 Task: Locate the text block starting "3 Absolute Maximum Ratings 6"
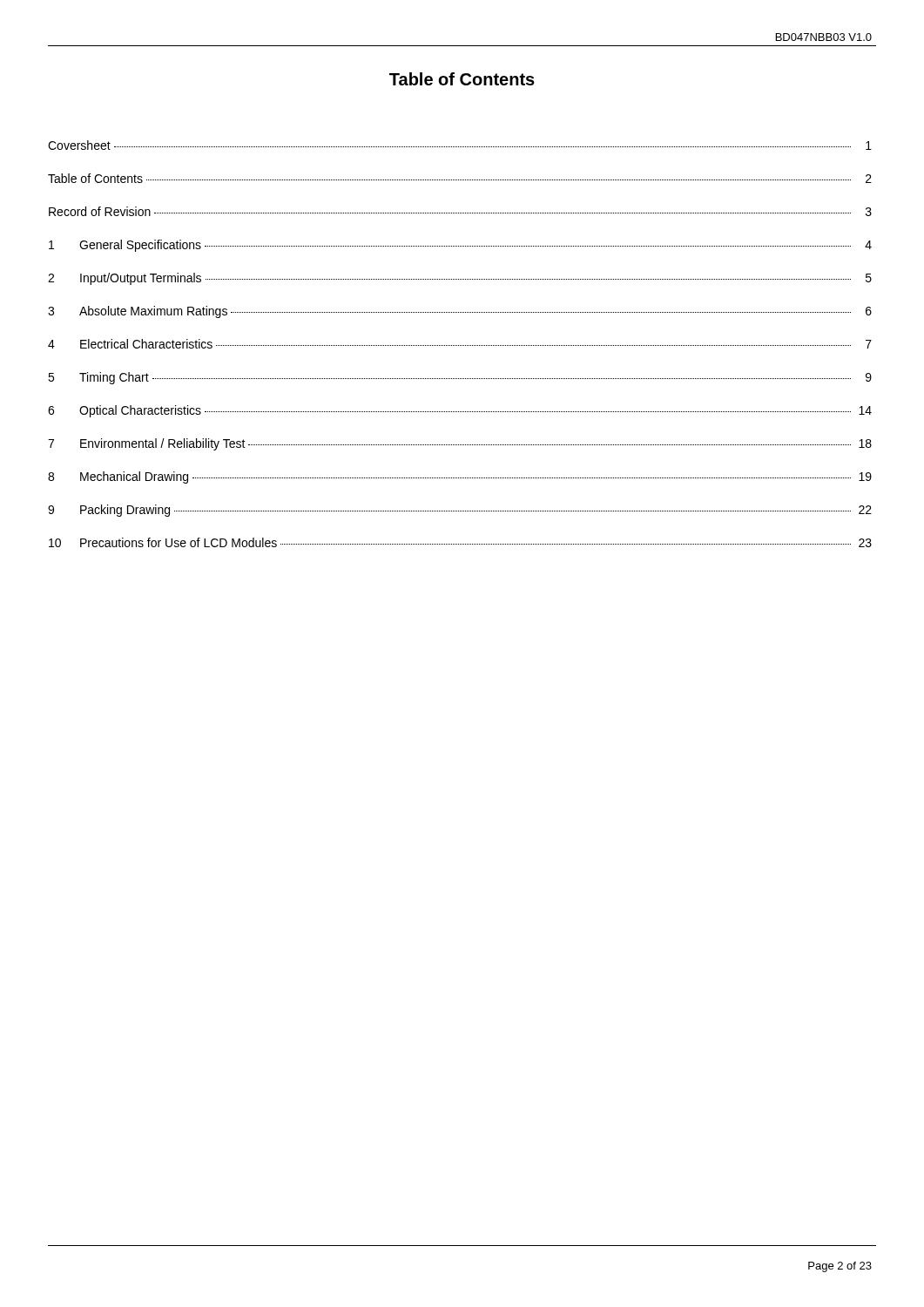[x=460, y=311]
